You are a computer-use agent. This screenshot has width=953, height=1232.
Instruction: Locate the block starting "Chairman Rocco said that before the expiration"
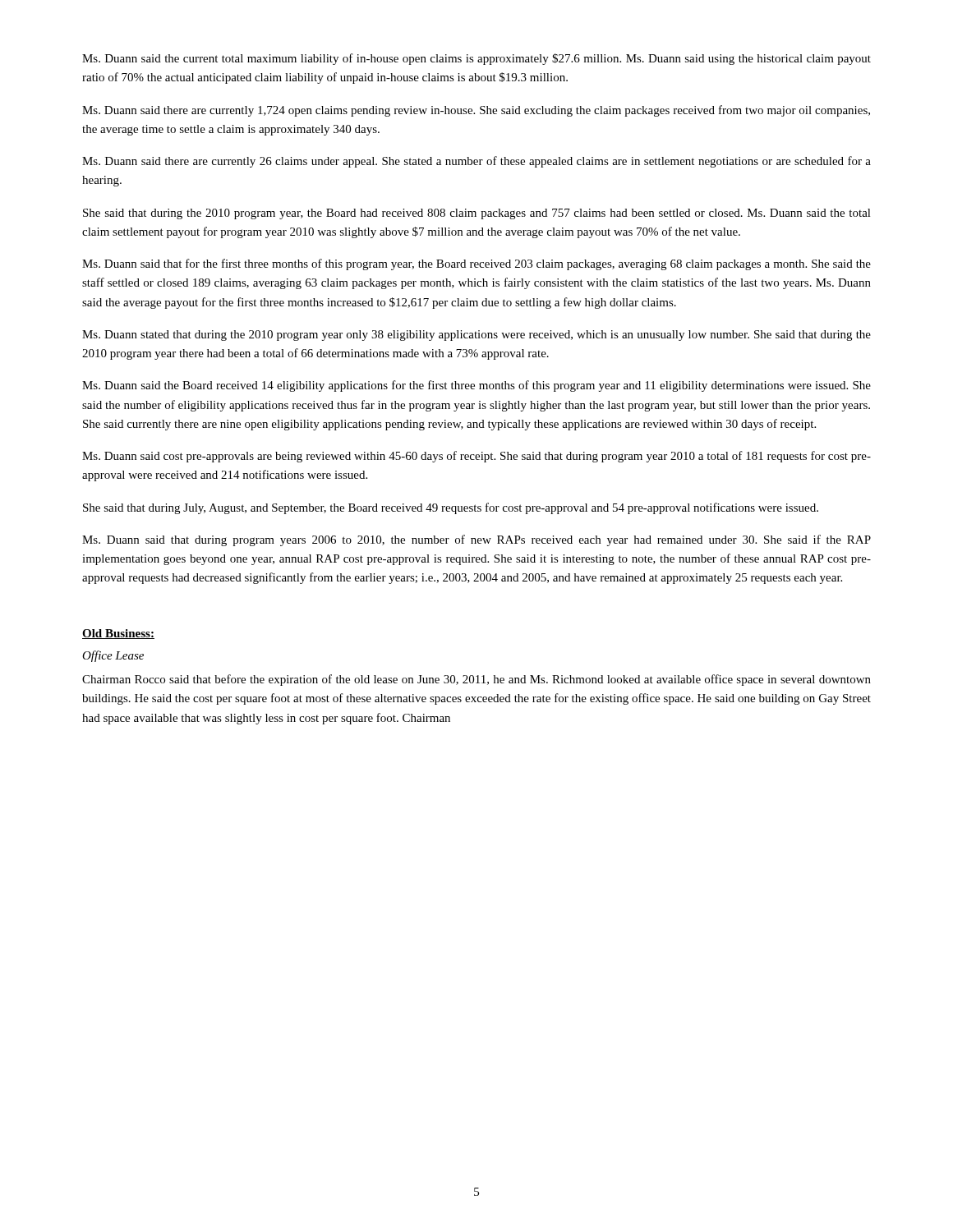click(476, 699)
